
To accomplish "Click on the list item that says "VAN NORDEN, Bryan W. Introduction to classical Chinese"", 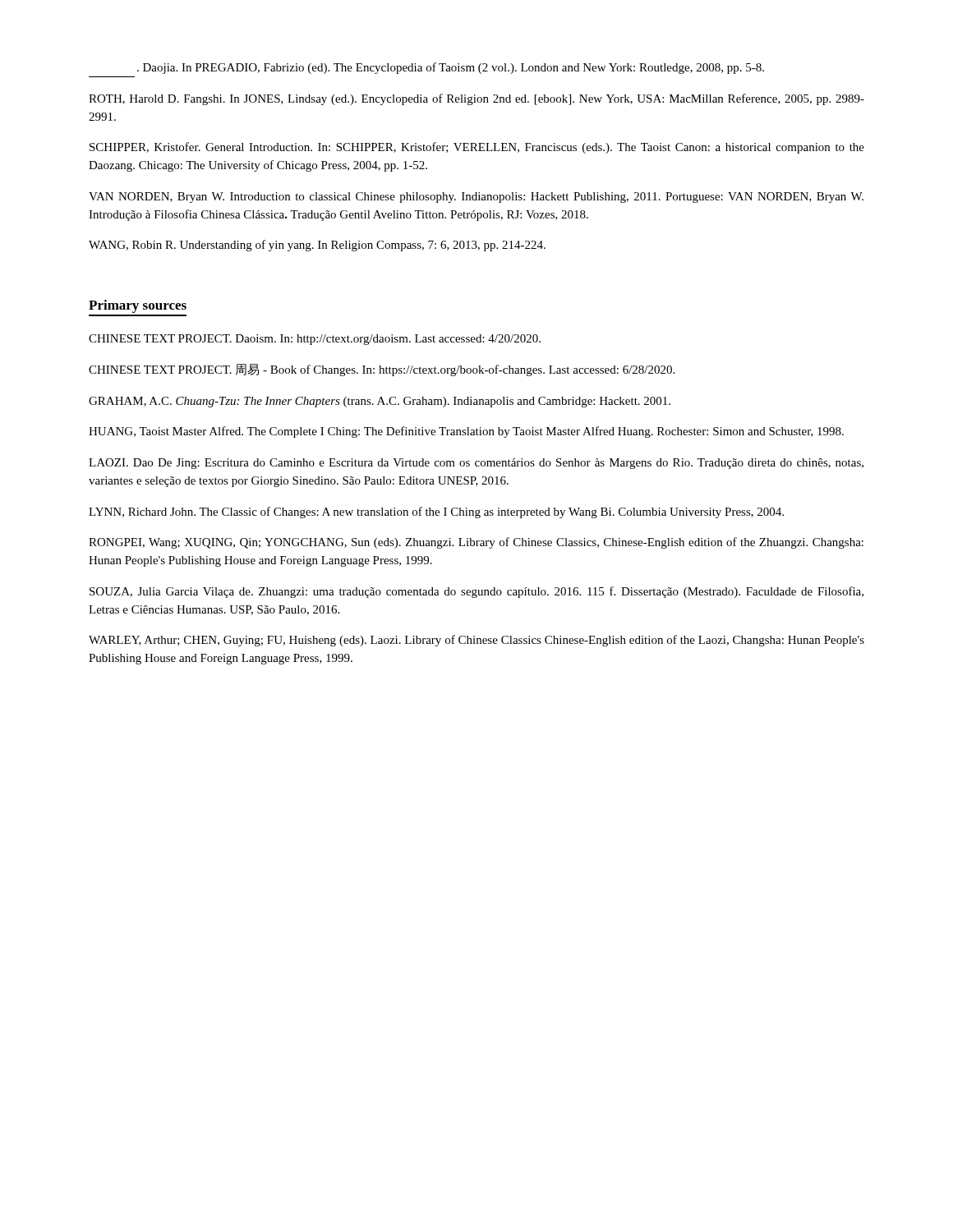I will [476, 205].
